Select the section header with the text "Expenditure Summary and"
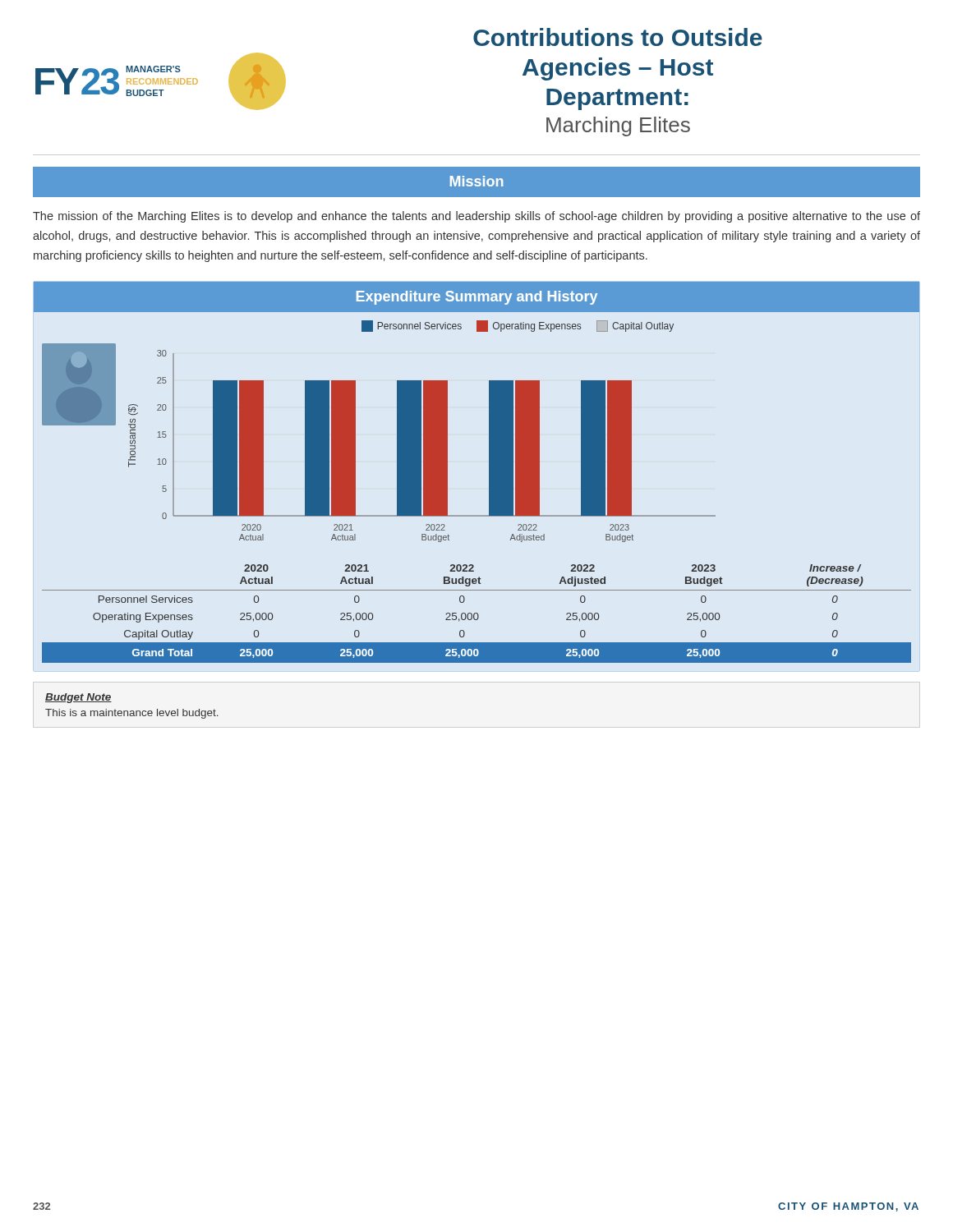Screen dimensions: 1232x953 tap(476, 296)
